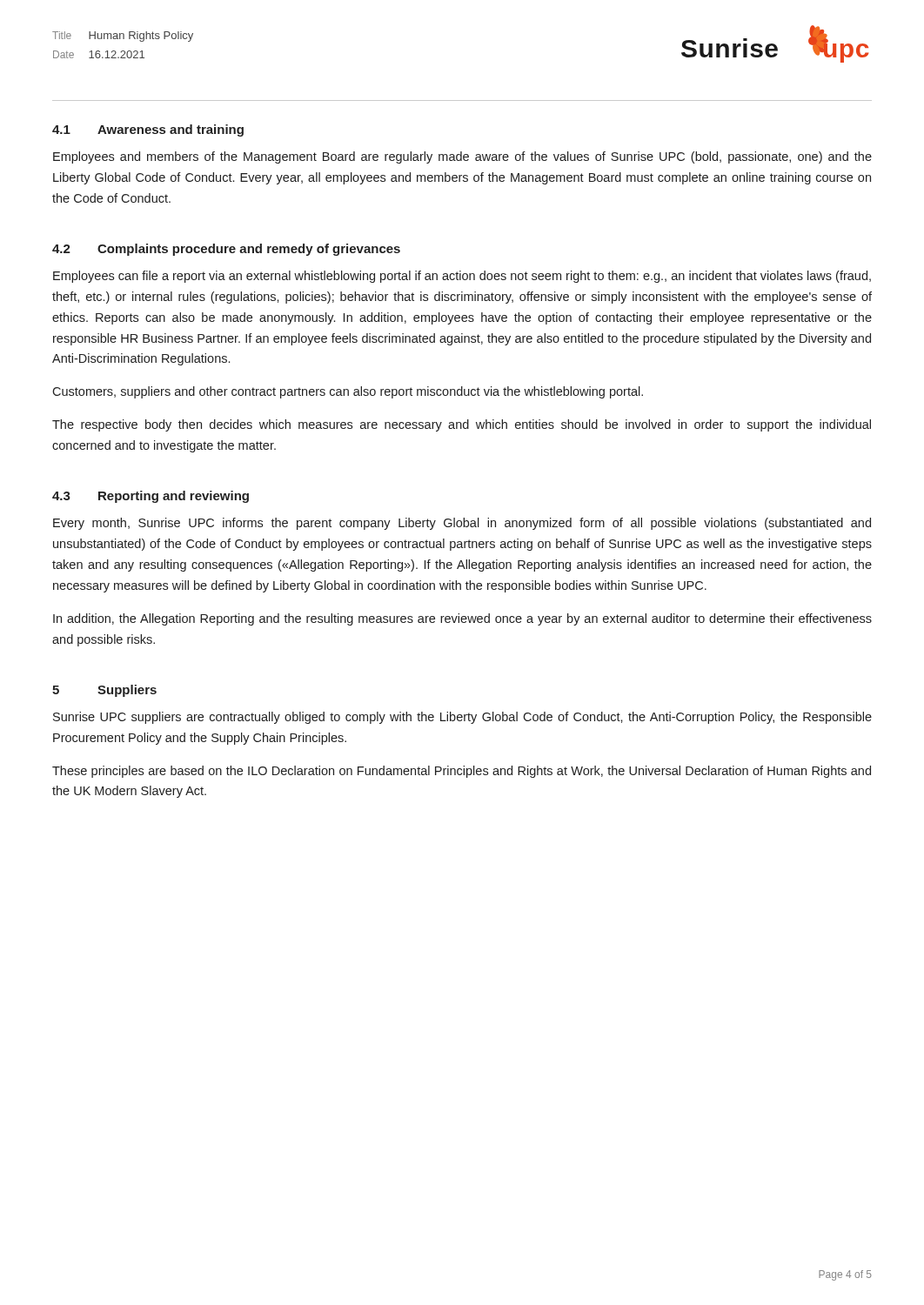
Task: Select the text block starting "Customers, suppliers and other contract partners"
Action: (x=348, y=392)
